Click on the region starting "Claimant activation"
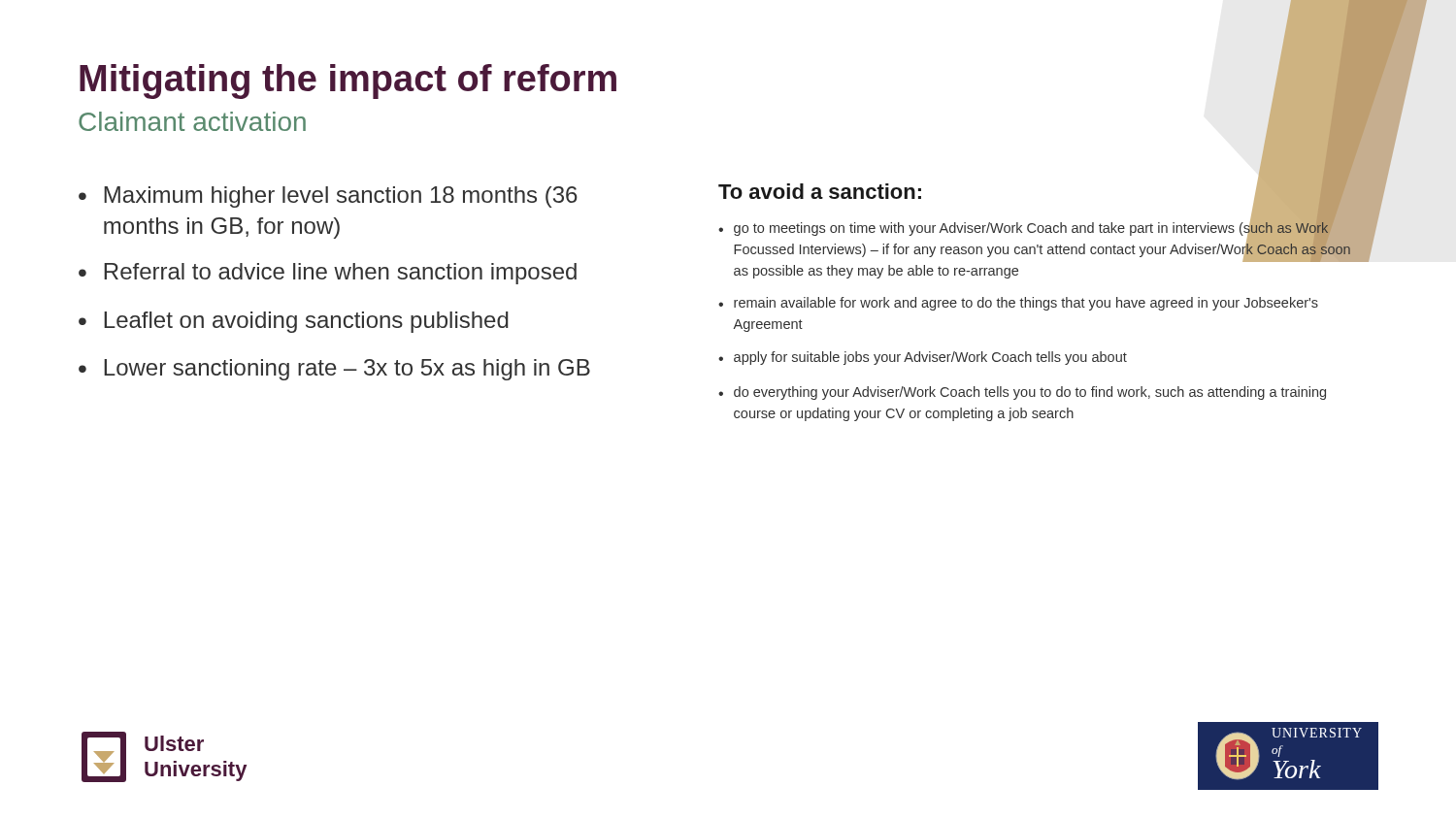Image resolution: width=1456 pixels, height=819 pixels. point(200,123)
